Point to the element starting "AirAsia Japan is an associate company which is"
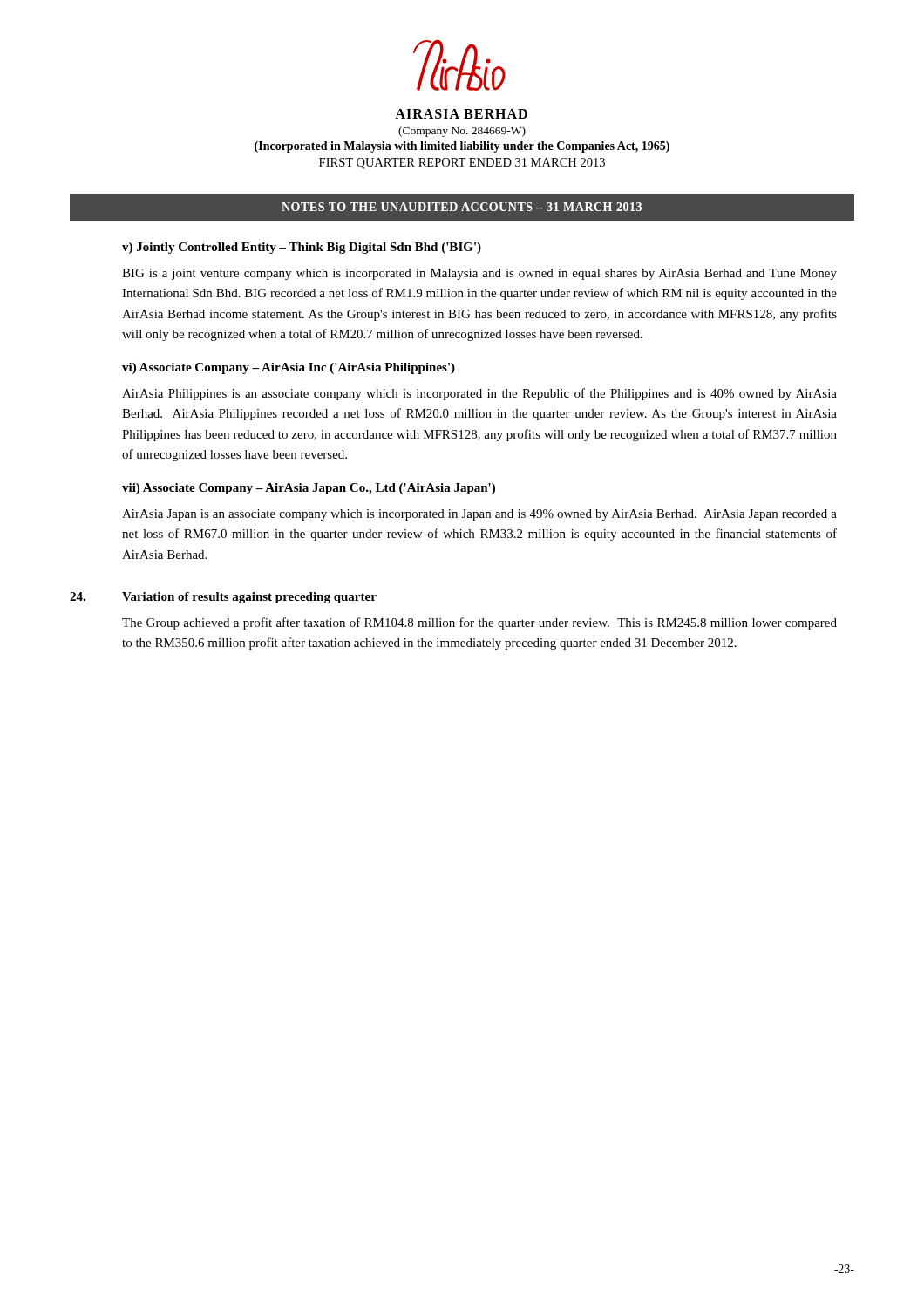The height and width of the screenshot is (1308, 924). point(479,534)
